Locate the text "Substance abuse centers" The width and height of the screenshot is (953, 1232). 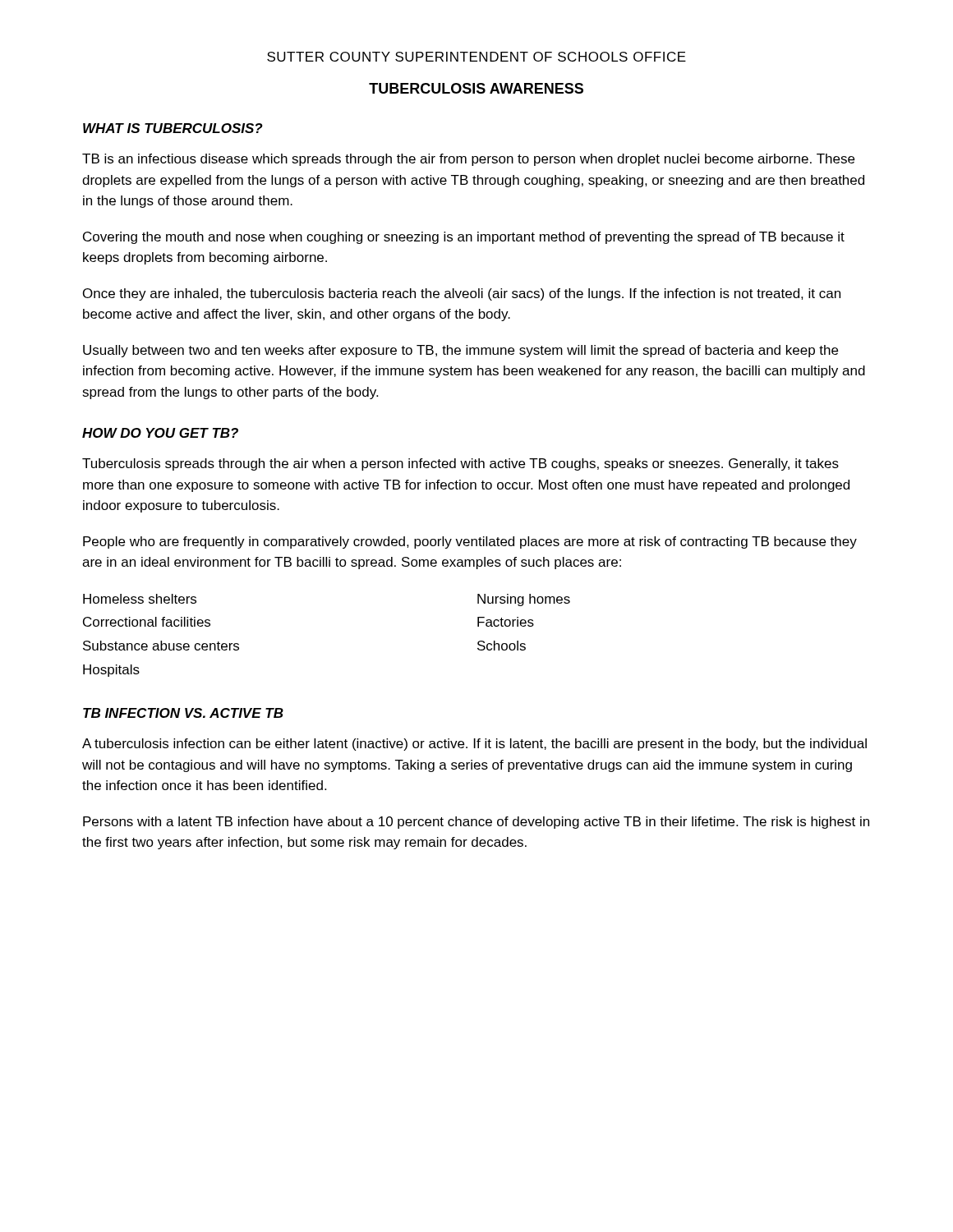coord(161,646)
